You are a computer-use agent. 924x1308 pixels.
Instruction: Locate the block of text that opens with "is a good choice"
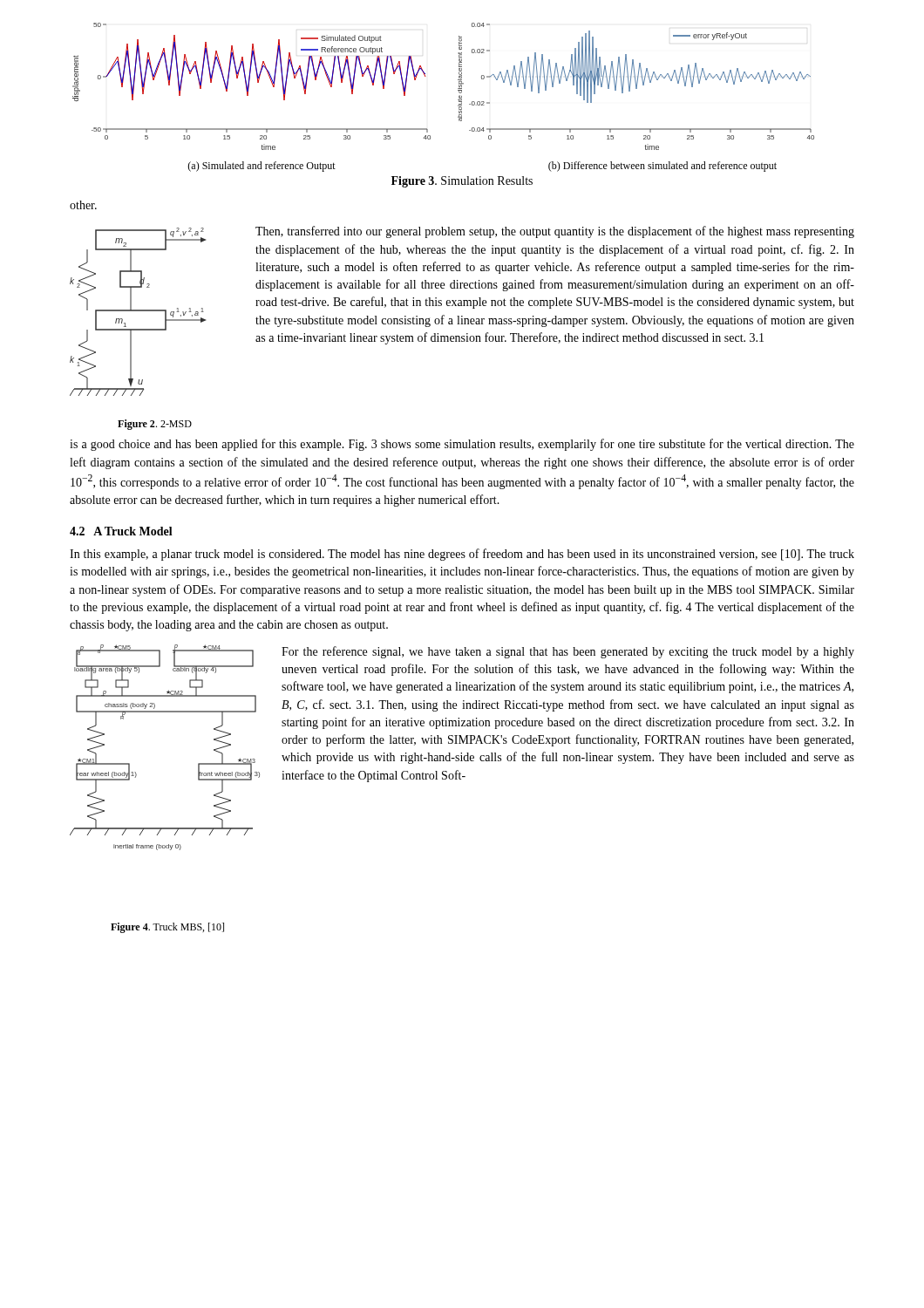pyautogui.click(x=462, y=472)
